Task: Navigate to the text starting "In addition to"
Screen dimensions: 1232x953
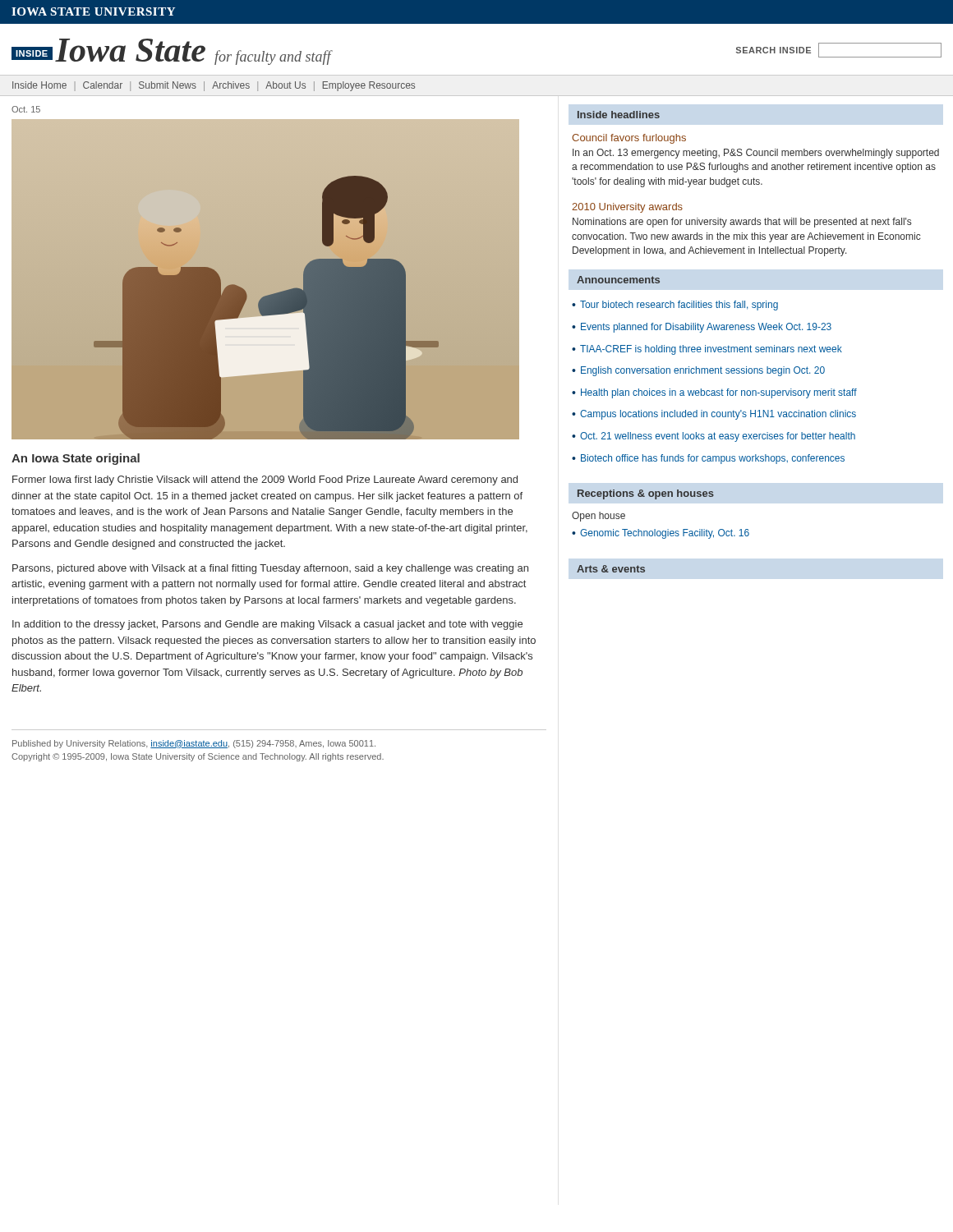Action: [x=274, y=656]
